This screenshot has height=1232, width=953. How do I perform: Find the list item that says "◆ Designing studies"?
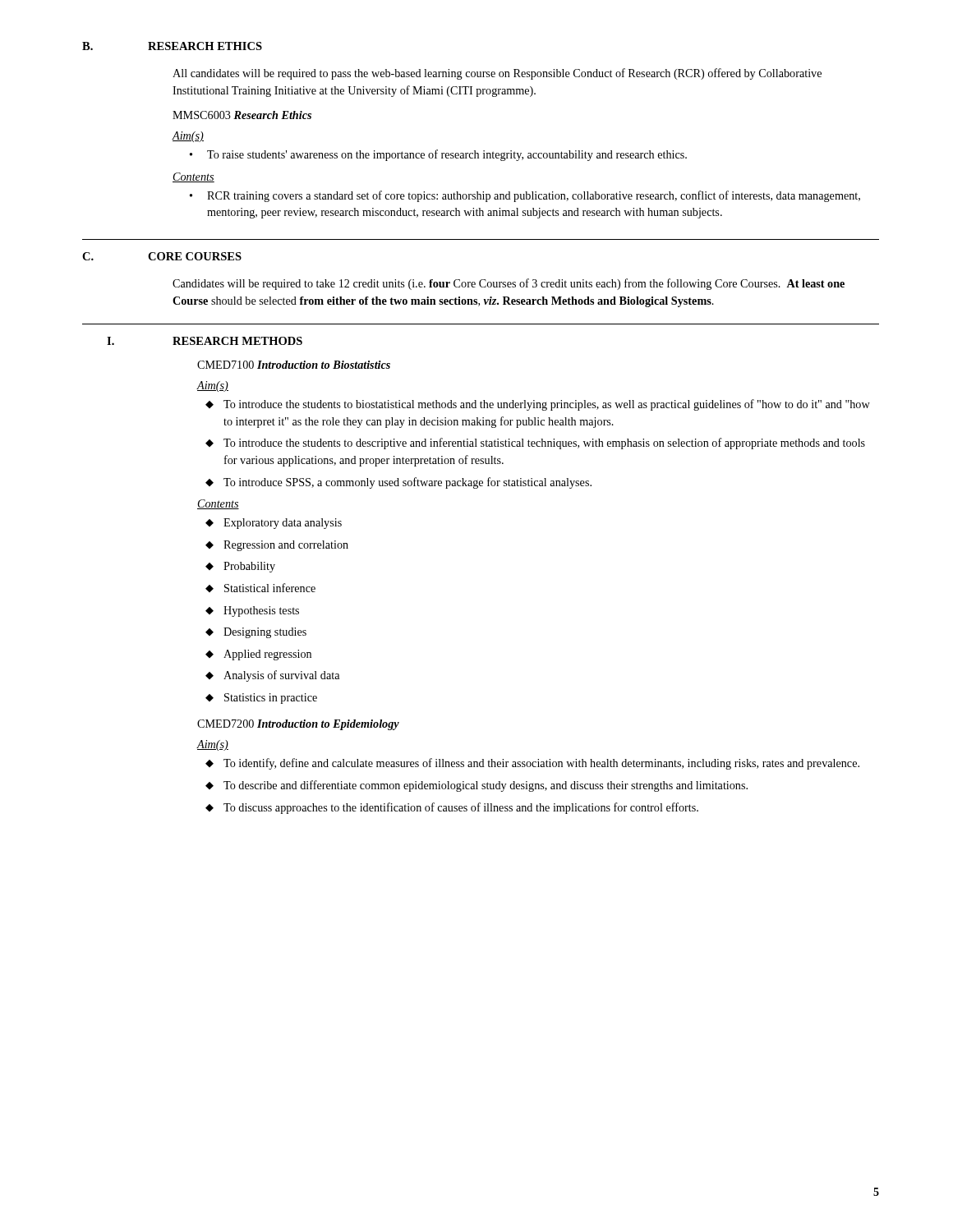[x=256, y=633]
